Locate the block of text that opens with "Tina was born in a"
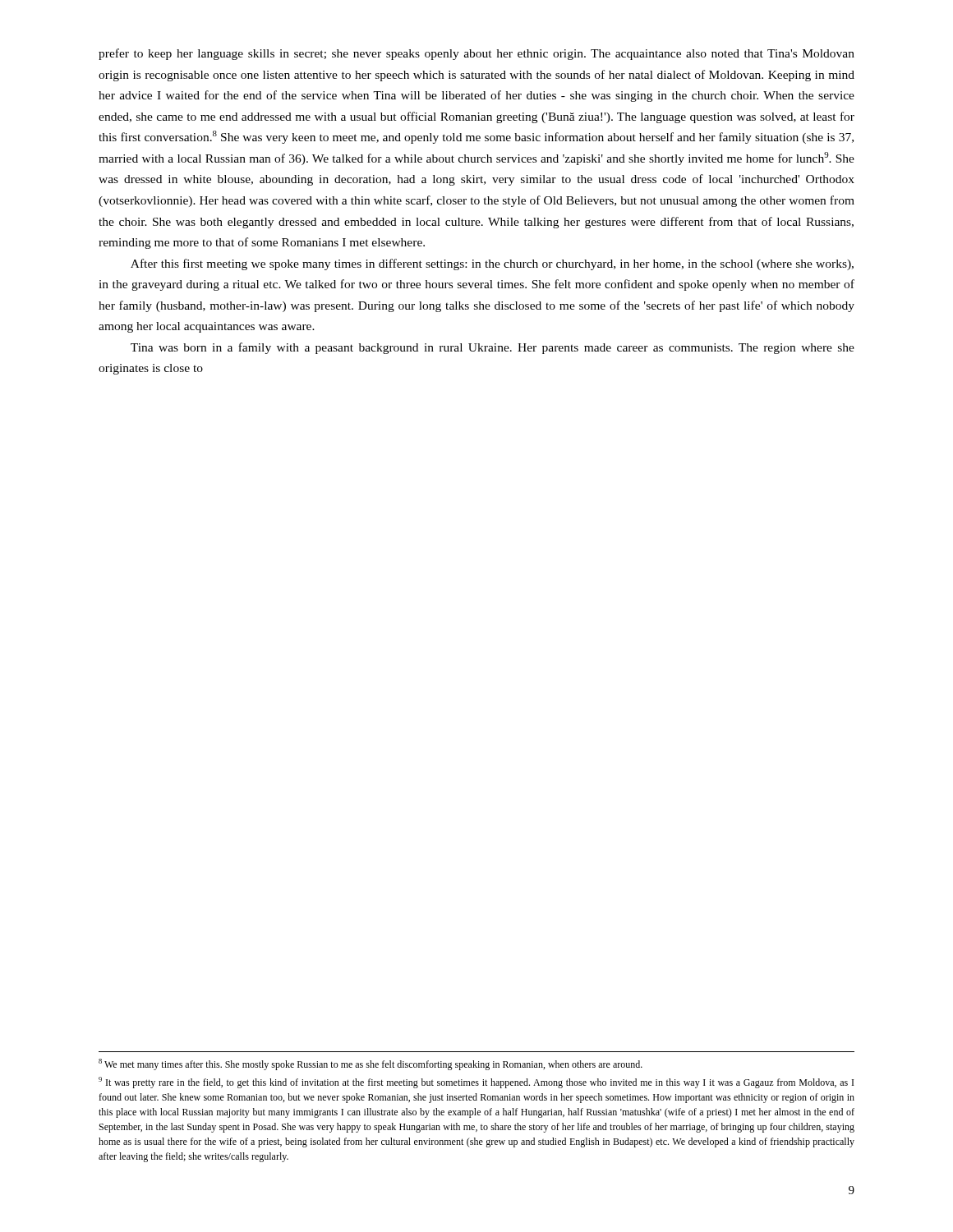The width and height of the screenshot is (953, 1232). 476,357
